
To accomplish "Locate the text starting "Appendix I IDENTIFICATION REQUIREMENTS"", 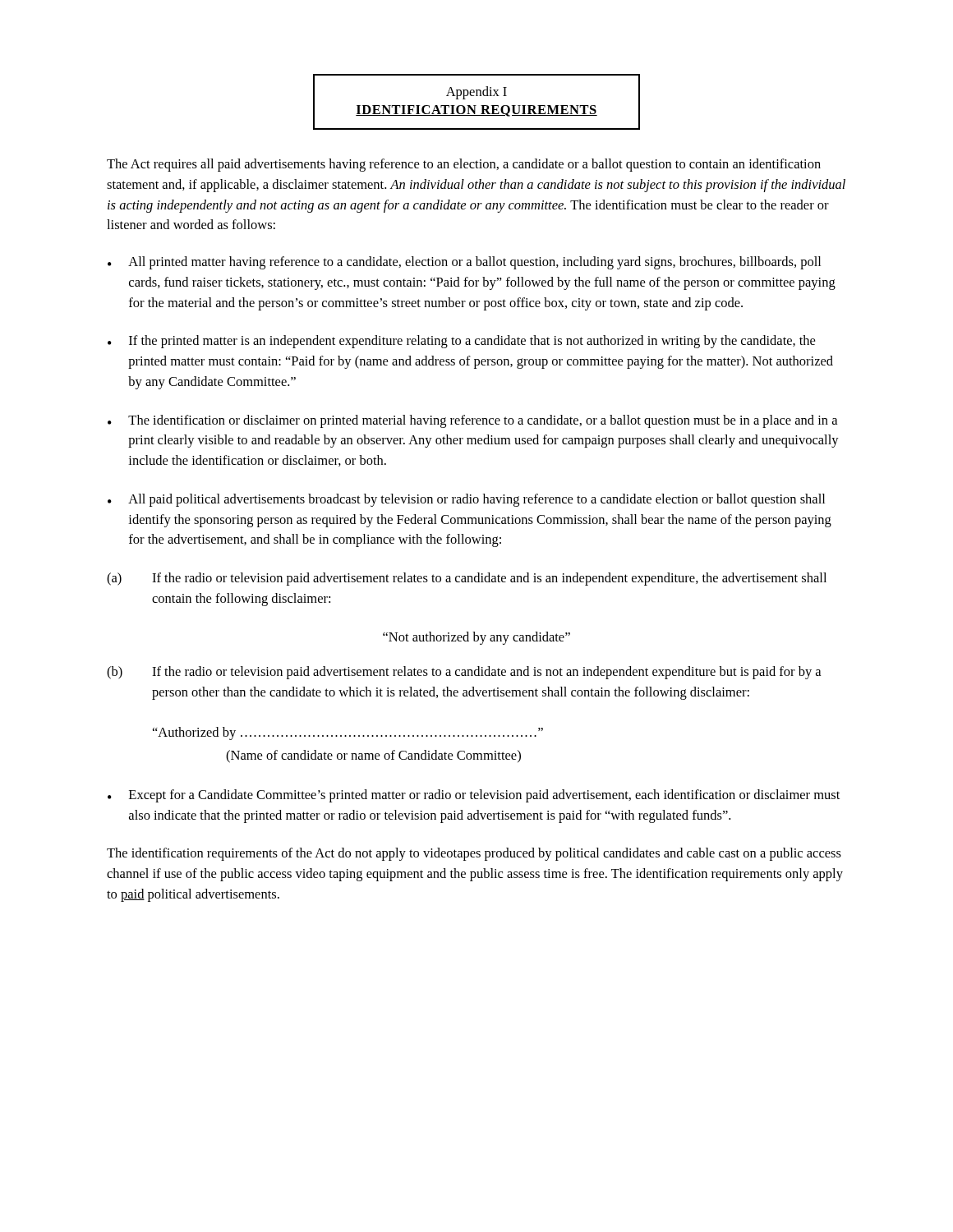I will click(x=476, y=102).
